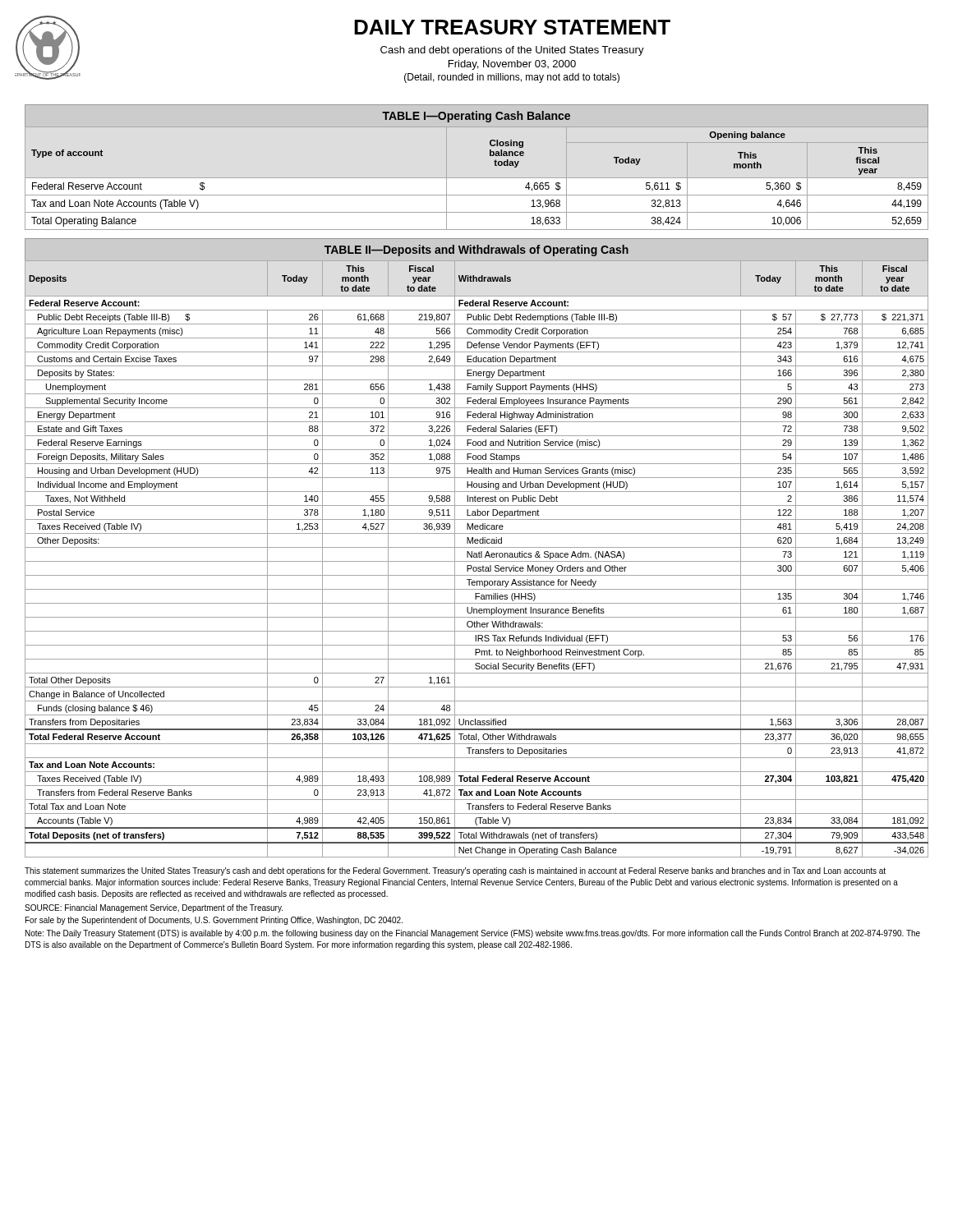Viewport: 953px width, 1232px height.
Task: Find the block on this page that starts "Note: The Daily Treasury"
Action: point(472,939)
